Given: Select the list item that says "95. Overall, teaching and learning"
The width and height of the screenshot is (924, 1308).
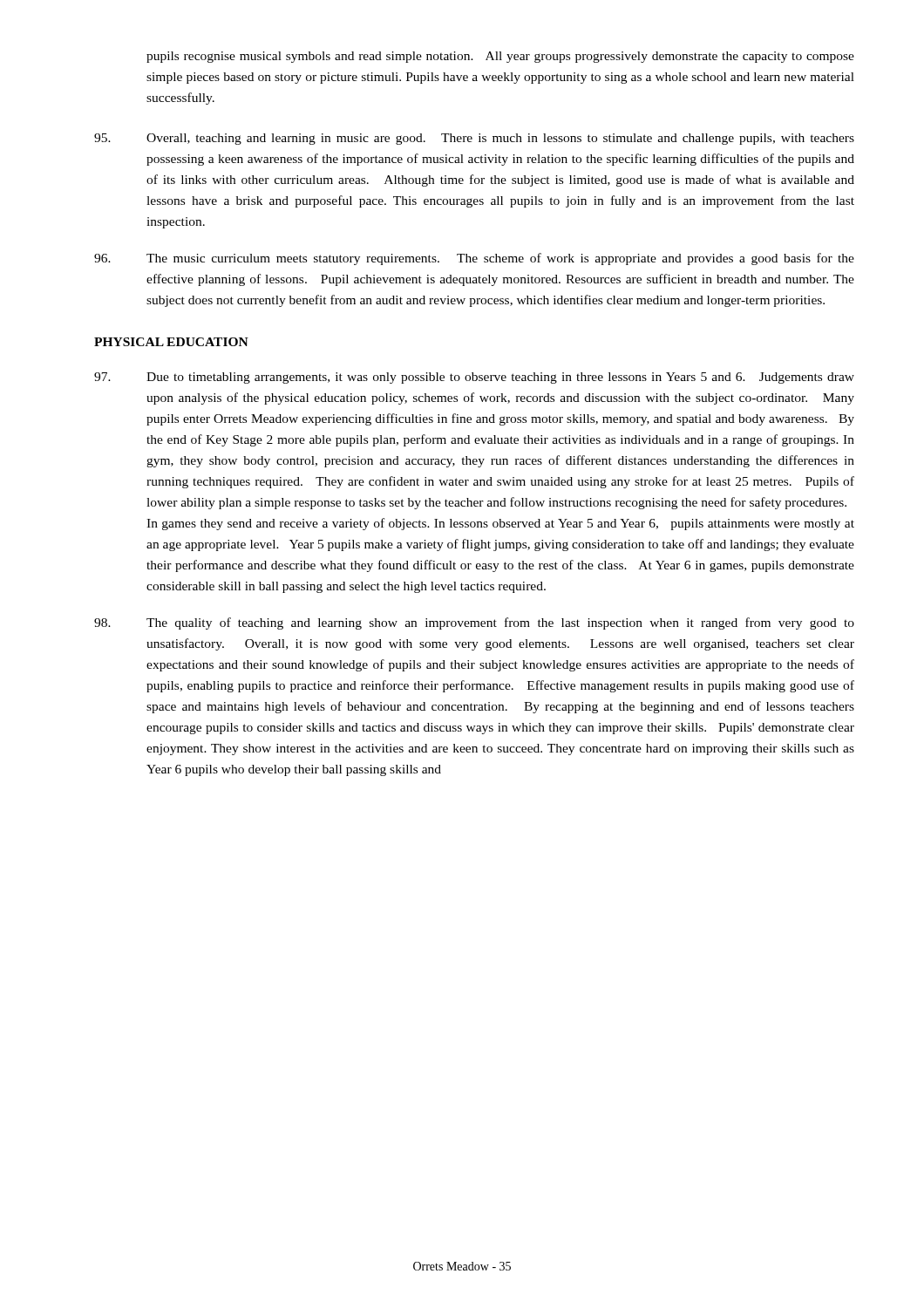Looking at the screenshot, I should point(474,180).
